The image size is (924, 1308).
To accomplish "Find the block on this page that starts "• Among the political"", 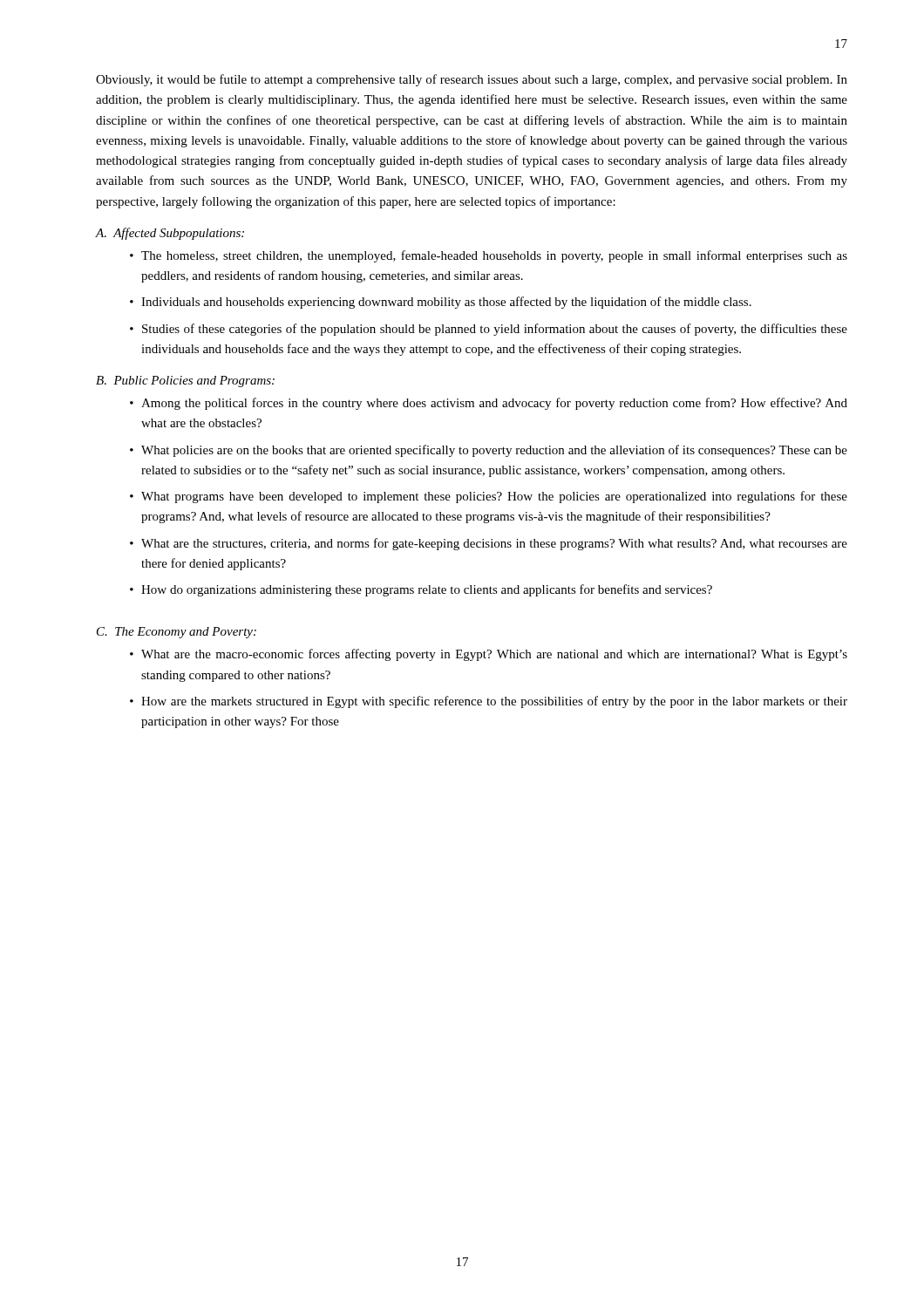I will [485, 414].
